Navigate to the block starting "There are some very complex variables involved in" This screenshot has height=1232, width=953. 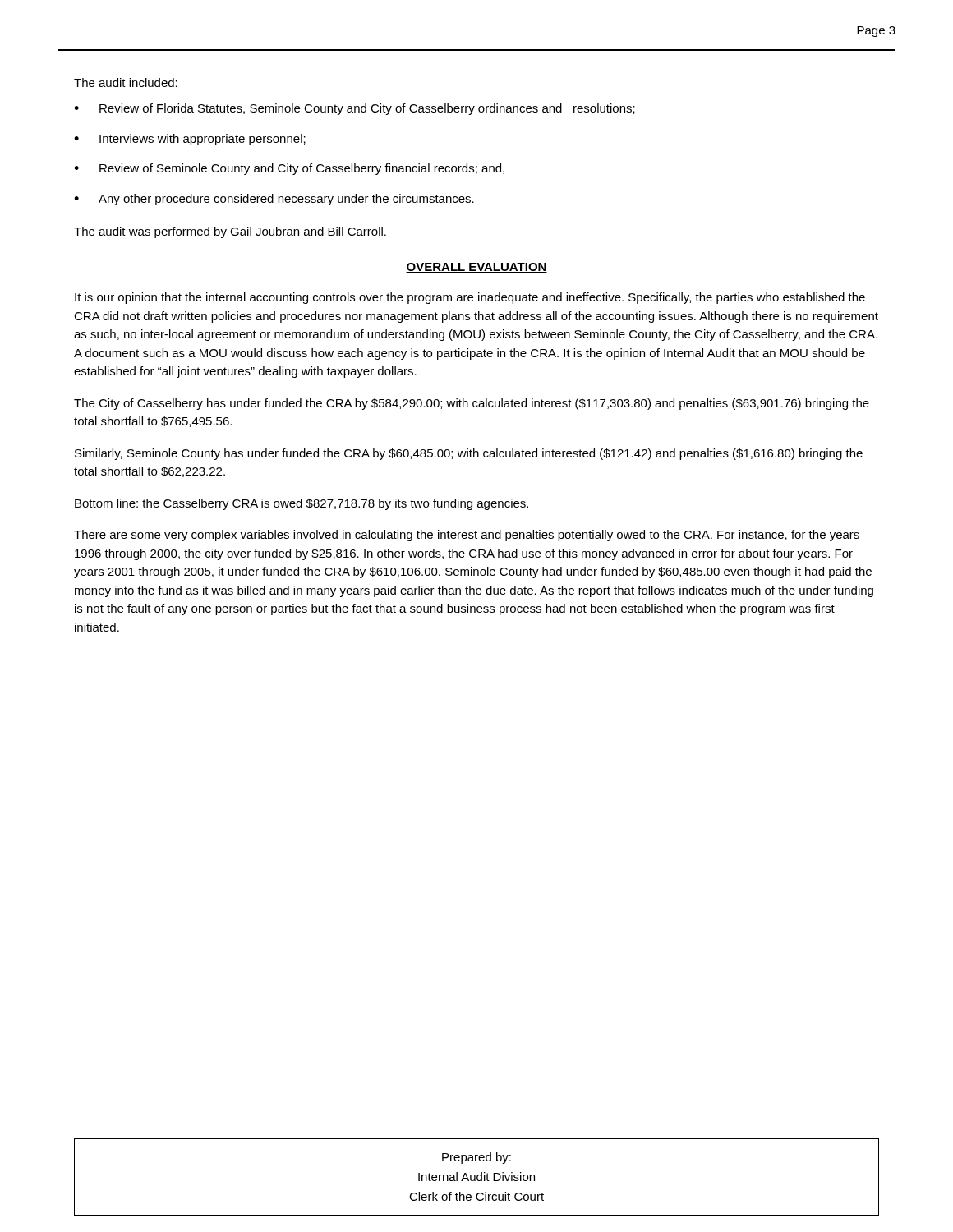(x=474, y=581)
